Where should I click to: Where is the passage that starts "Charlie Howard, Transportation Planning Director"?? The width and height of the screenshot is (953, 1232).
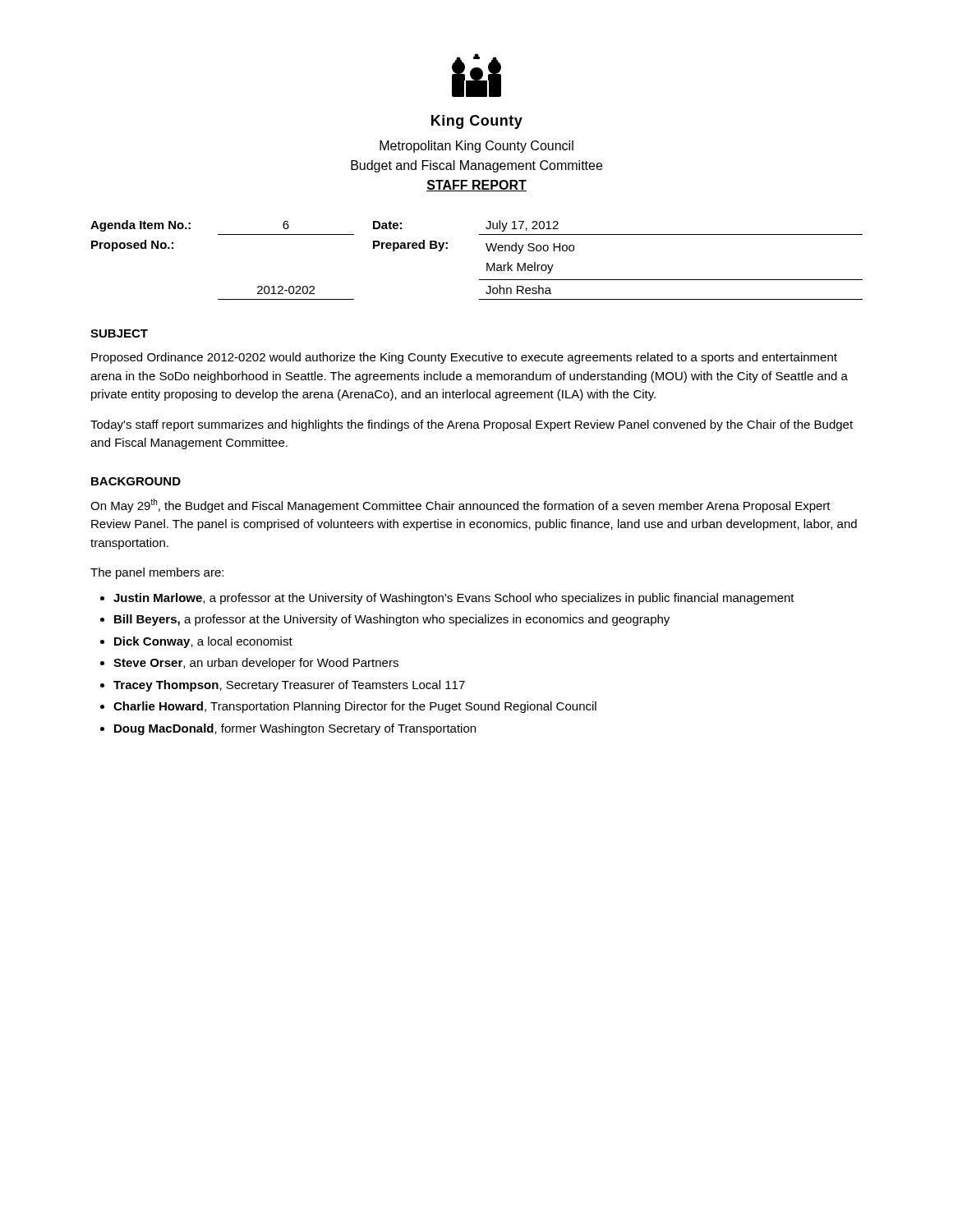point(355,706)
